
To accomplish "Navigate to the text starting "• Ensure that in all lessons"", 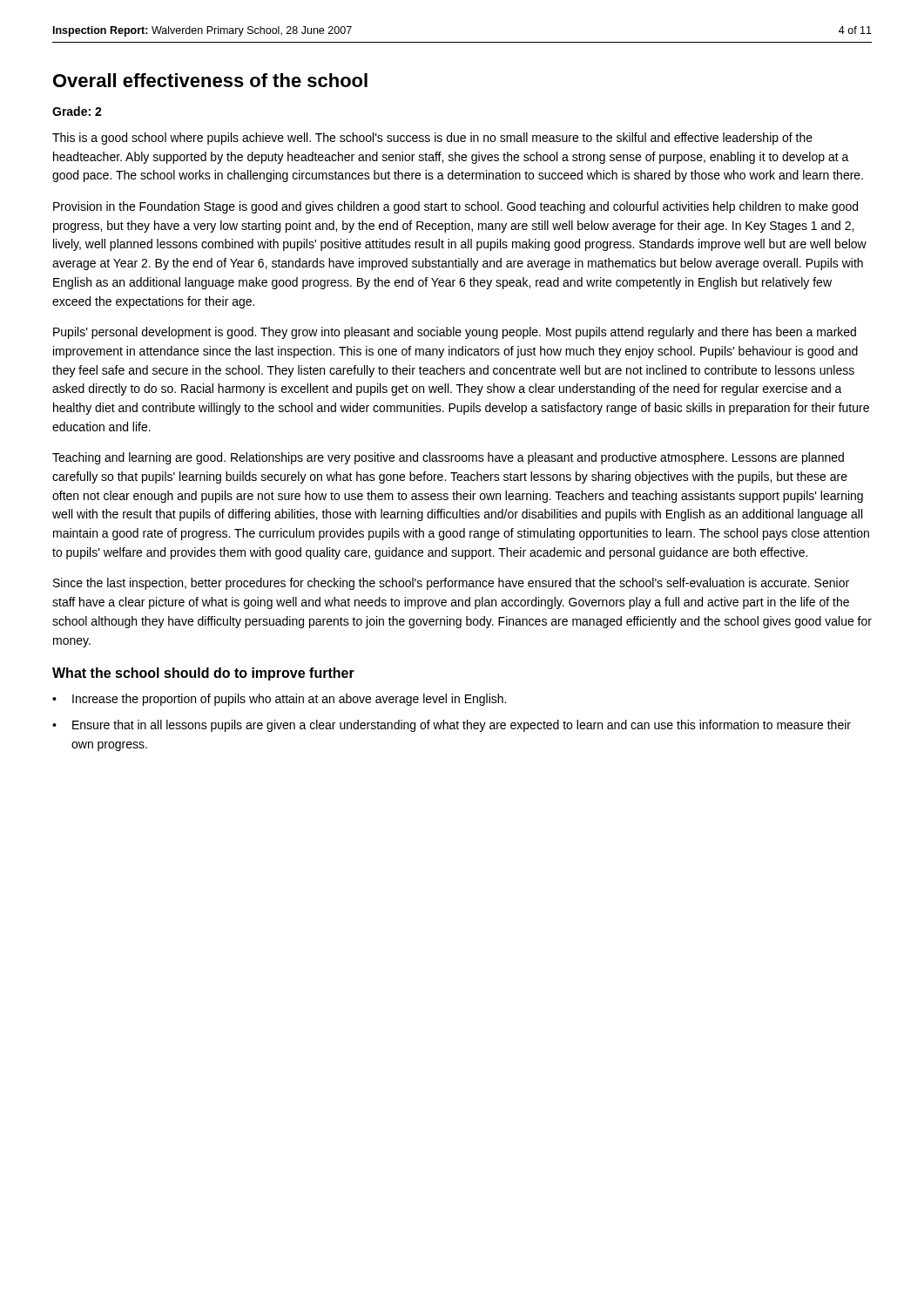I will [462, 735].
